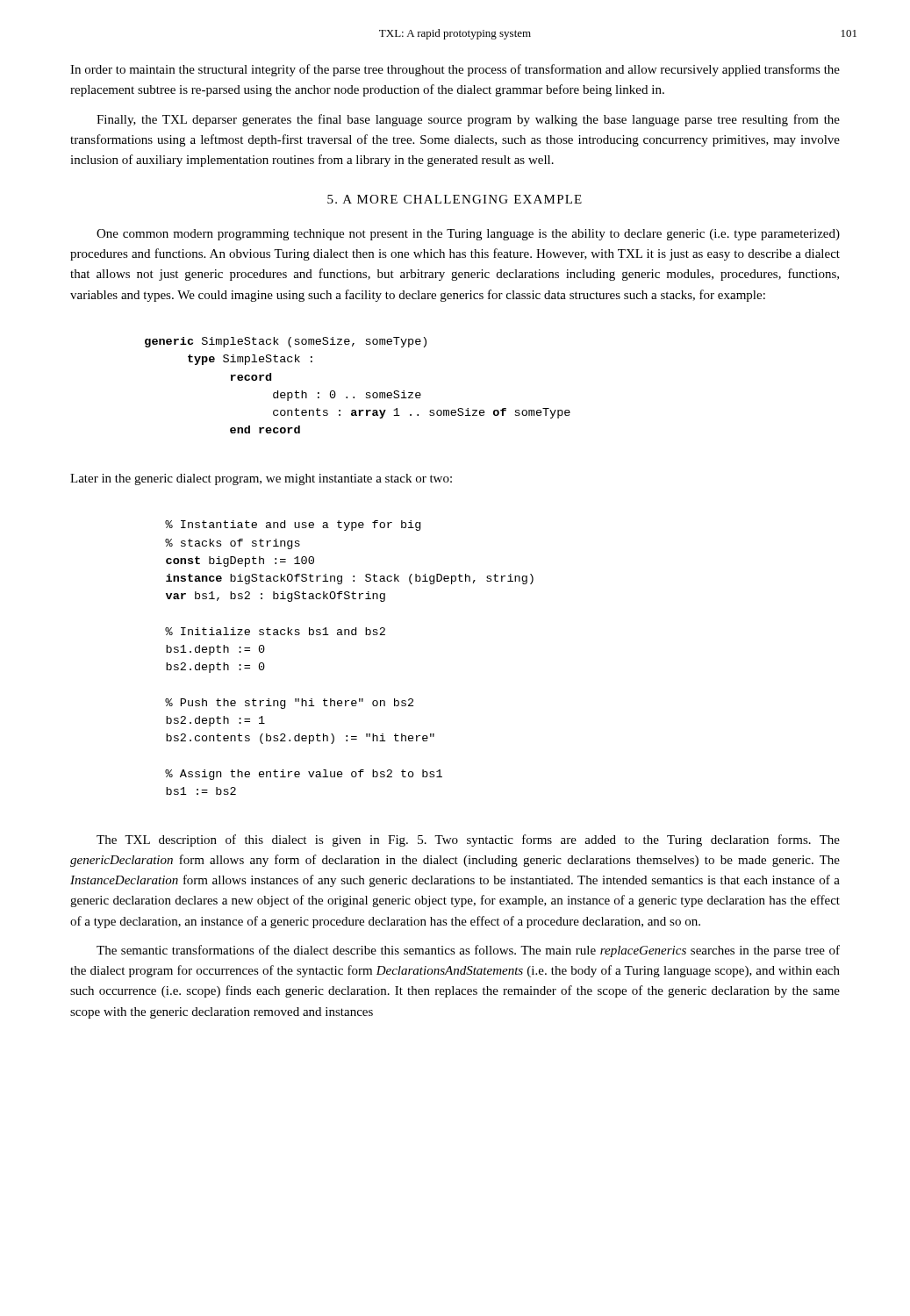Locate the block of text that opens with "generic SimpleStack (someSize, someType) type"
910x1316 pixels.
[x=347, y=395]
